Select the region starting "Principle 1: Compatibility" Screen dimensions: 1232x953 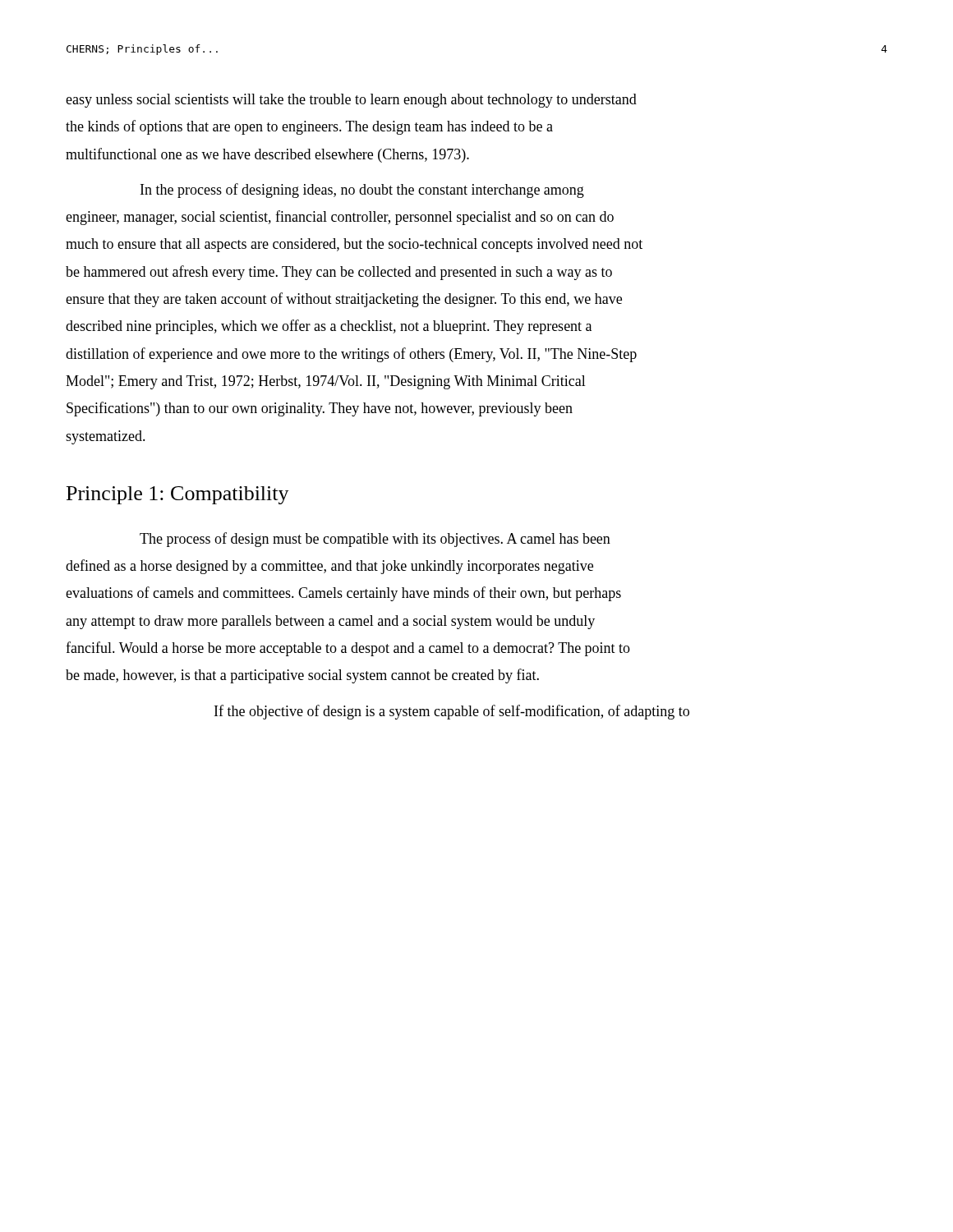(x=177, y=493)
